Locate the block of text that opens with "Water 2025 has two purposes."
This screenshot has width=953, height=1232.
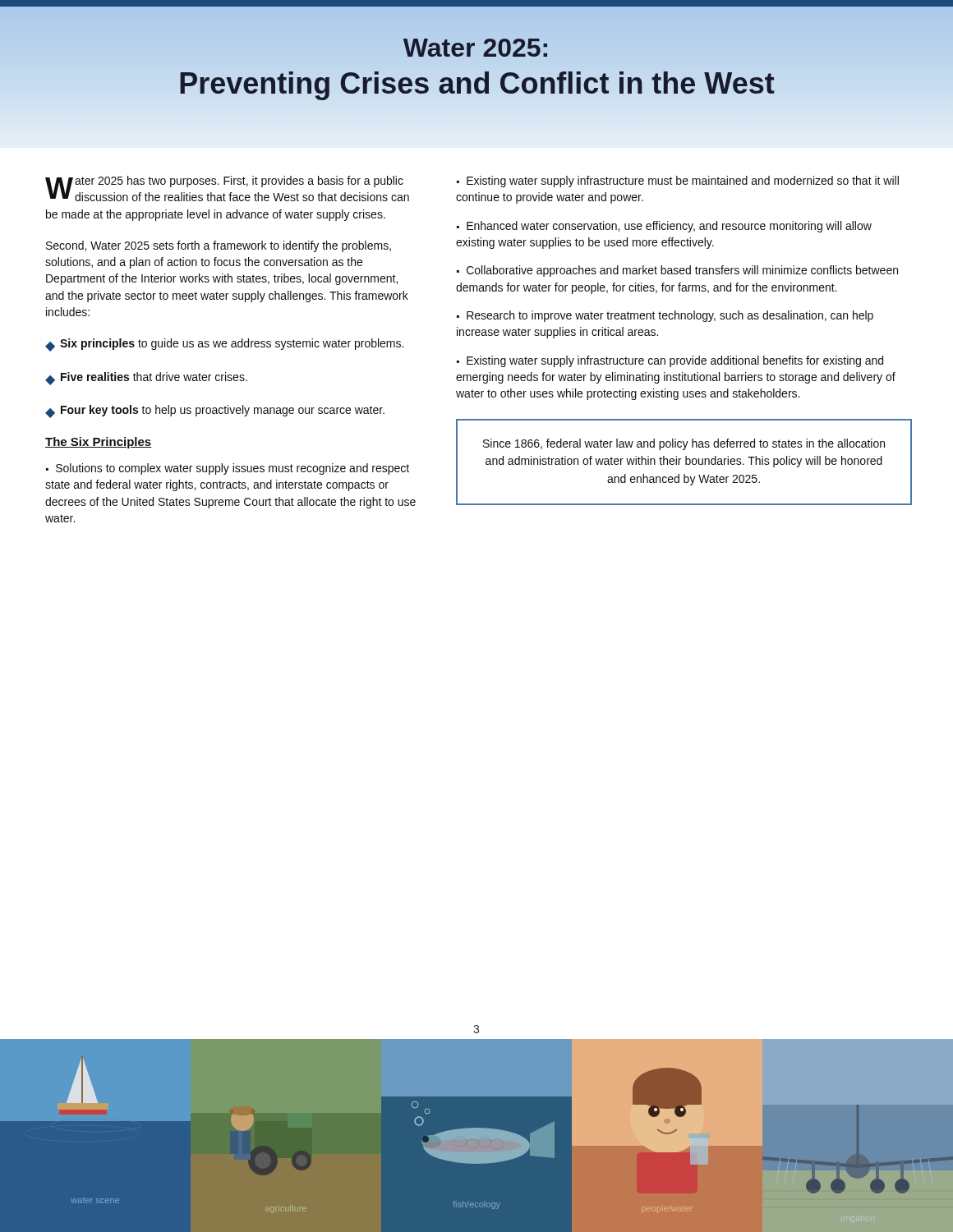(x=227, y=197)
